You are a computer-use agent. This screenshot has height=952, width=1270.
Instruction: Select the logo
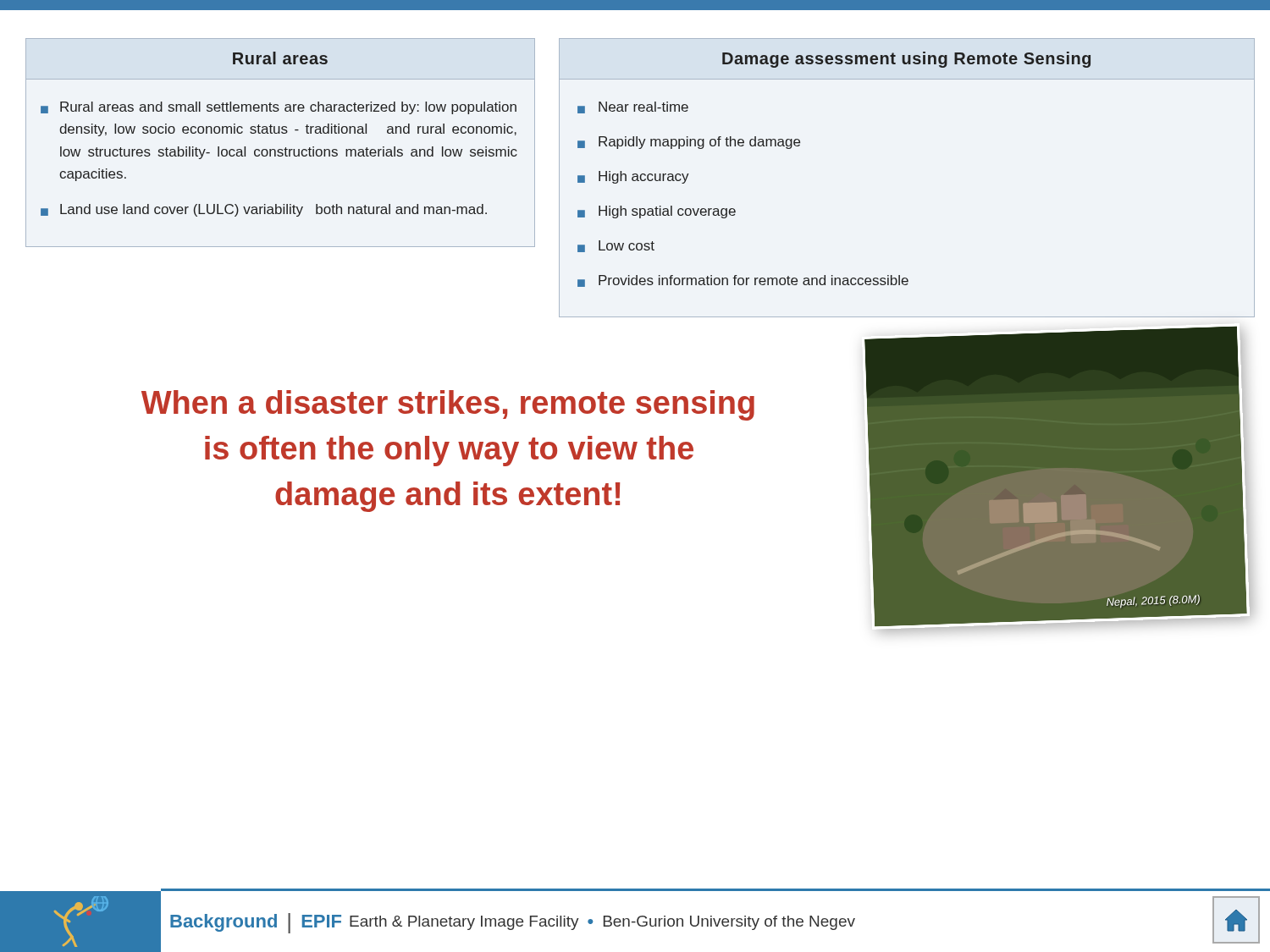pos(80,922)
